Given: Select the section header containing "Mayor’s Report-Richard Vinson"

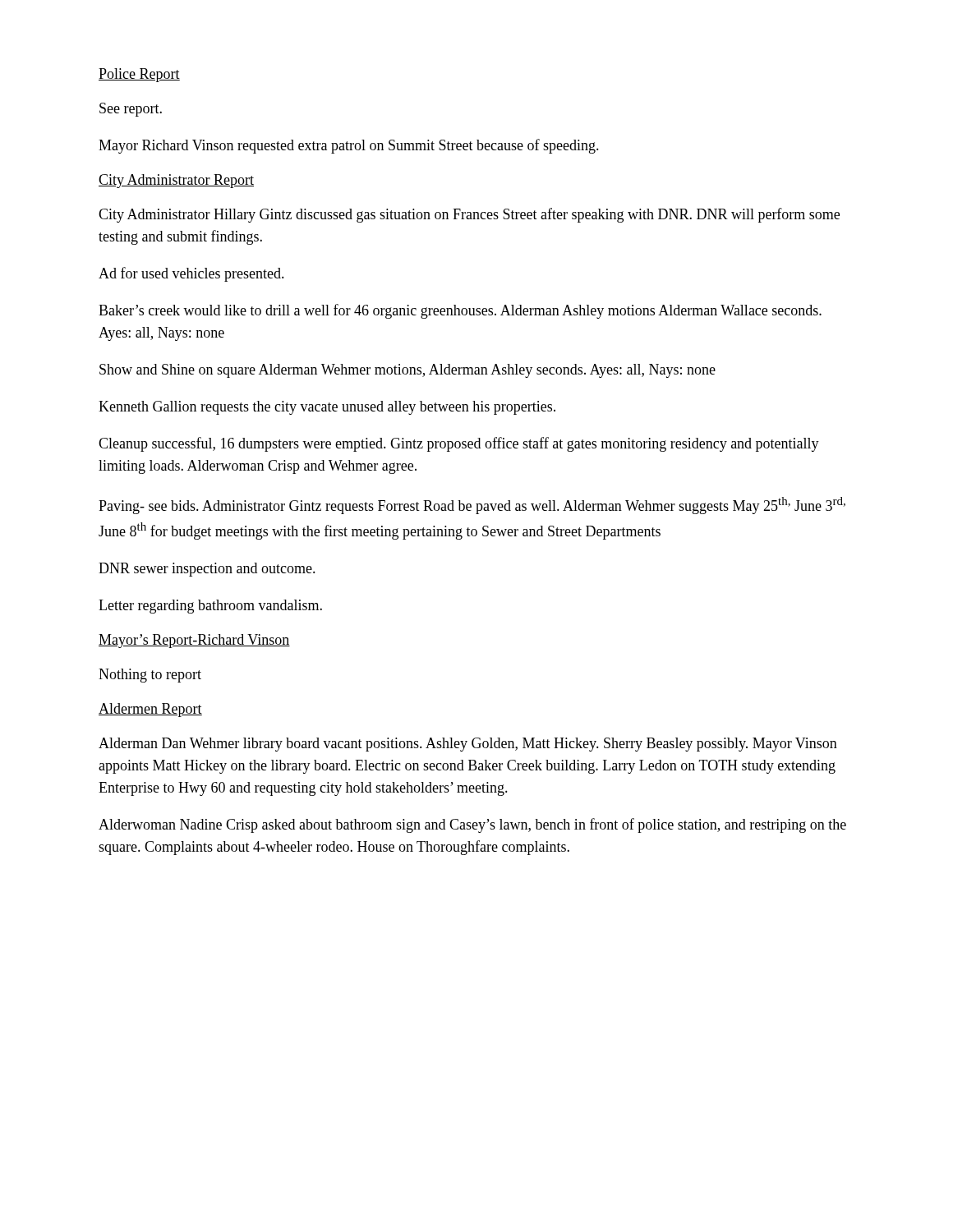Looking at the screenshot, I should 194,641.
